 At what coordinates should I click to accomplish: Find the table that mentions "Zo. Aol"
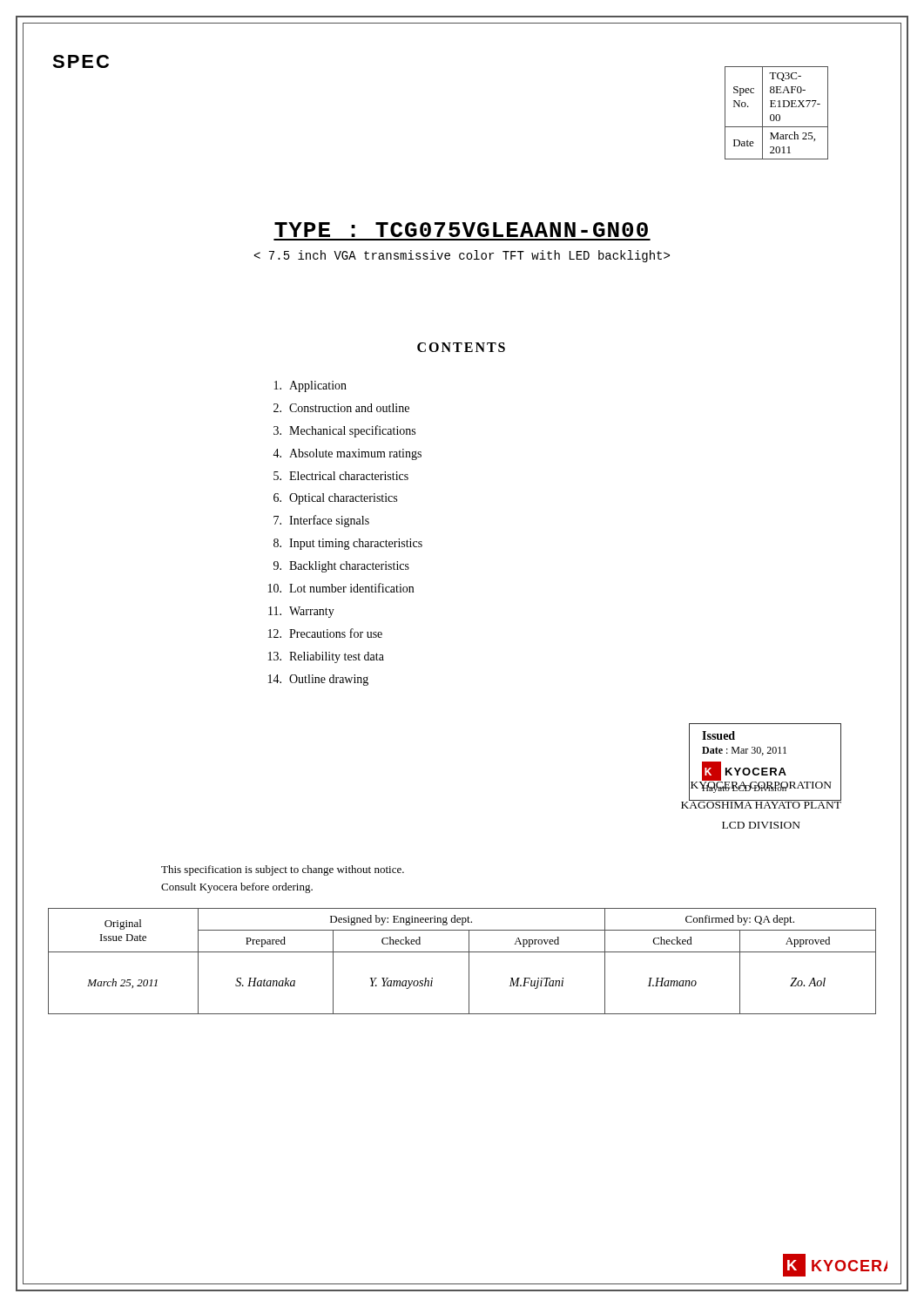click(462, 961)
